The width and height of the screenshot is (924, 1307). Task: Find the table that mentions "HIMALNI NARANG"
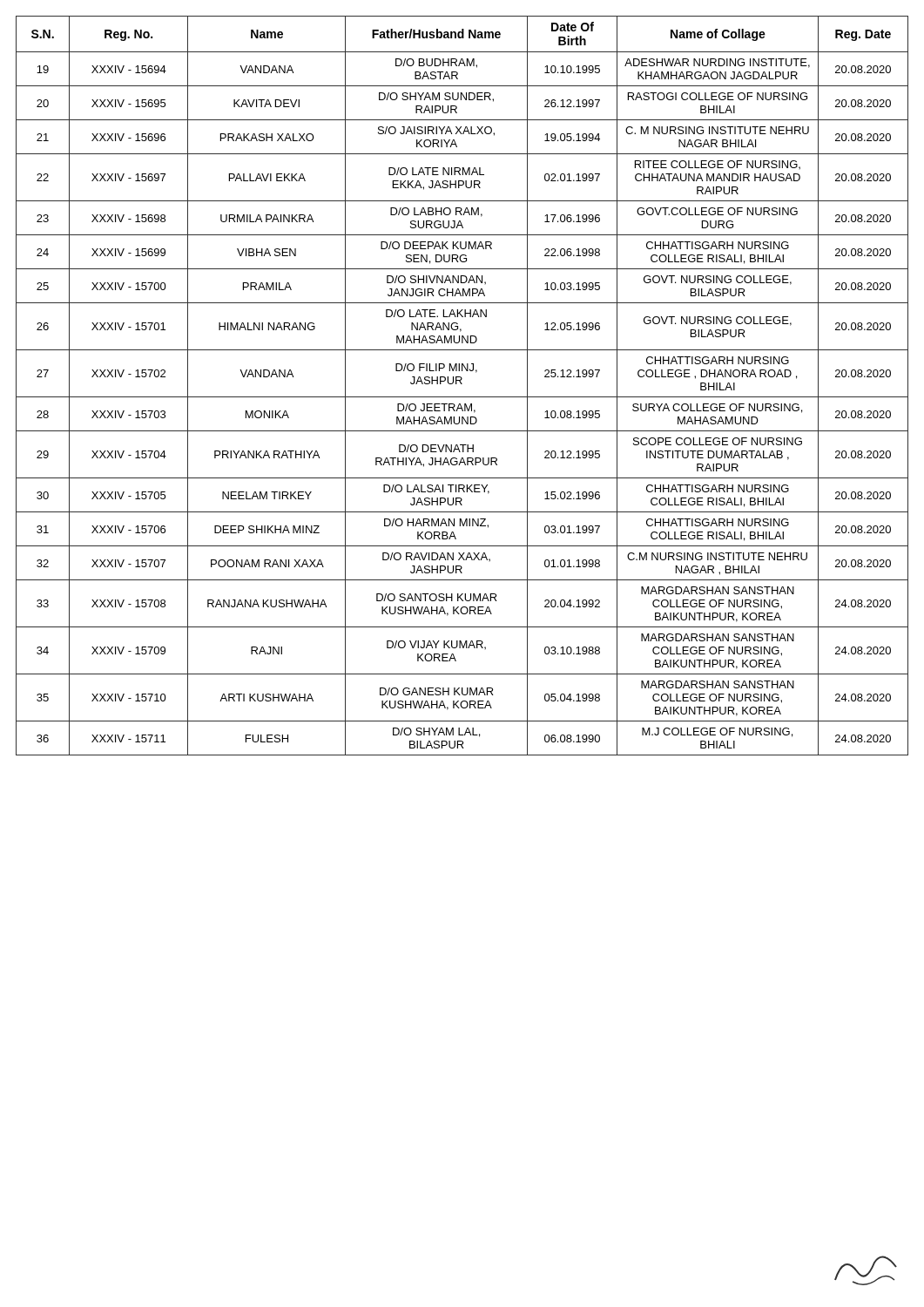[462, 386]
